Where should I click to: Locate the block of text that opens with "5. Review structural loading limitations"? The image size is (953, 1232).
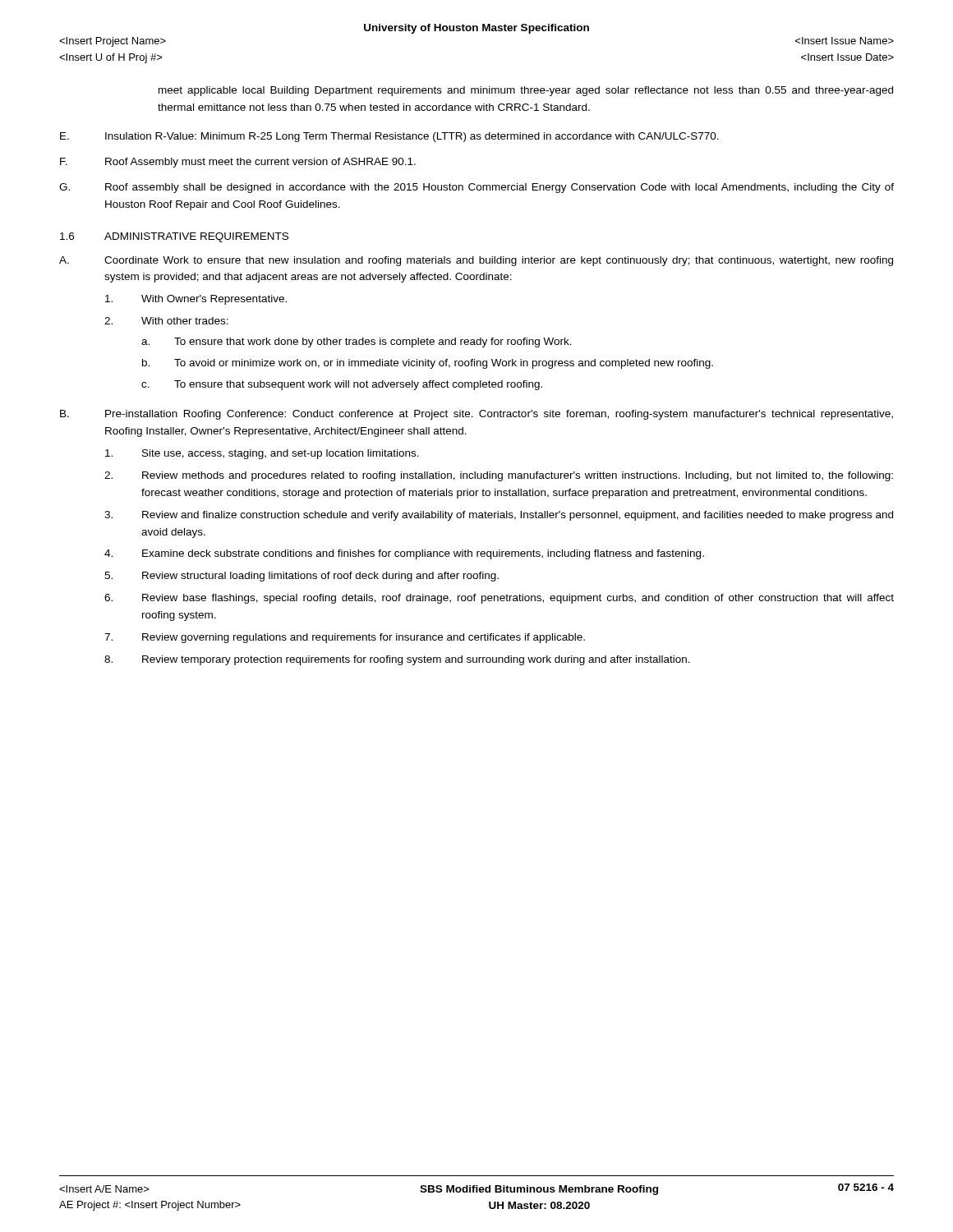tap(499, 576)
